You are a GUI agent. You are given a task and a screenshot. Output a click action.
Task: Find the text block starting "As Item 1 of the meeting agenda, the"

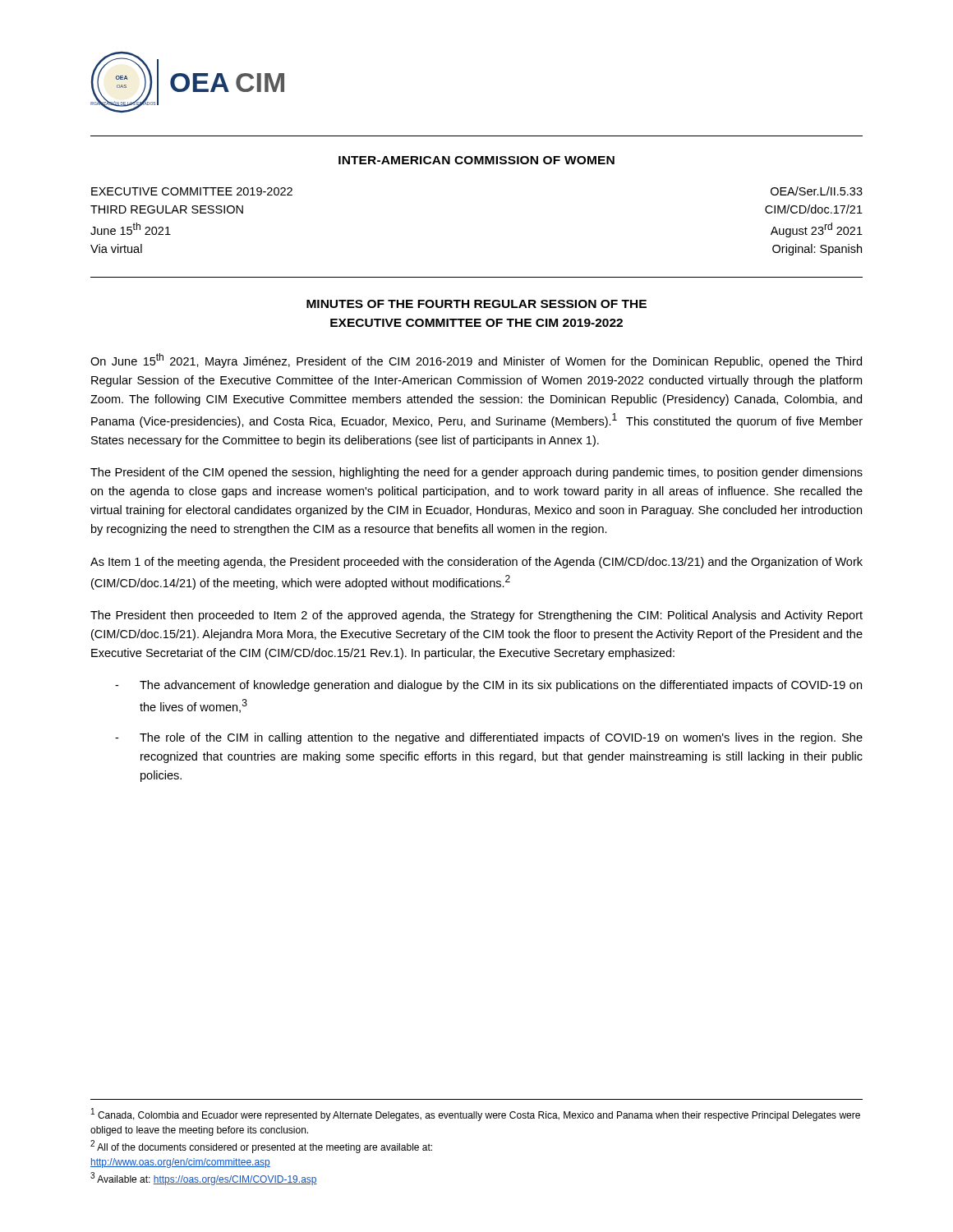tap(476, 572)
